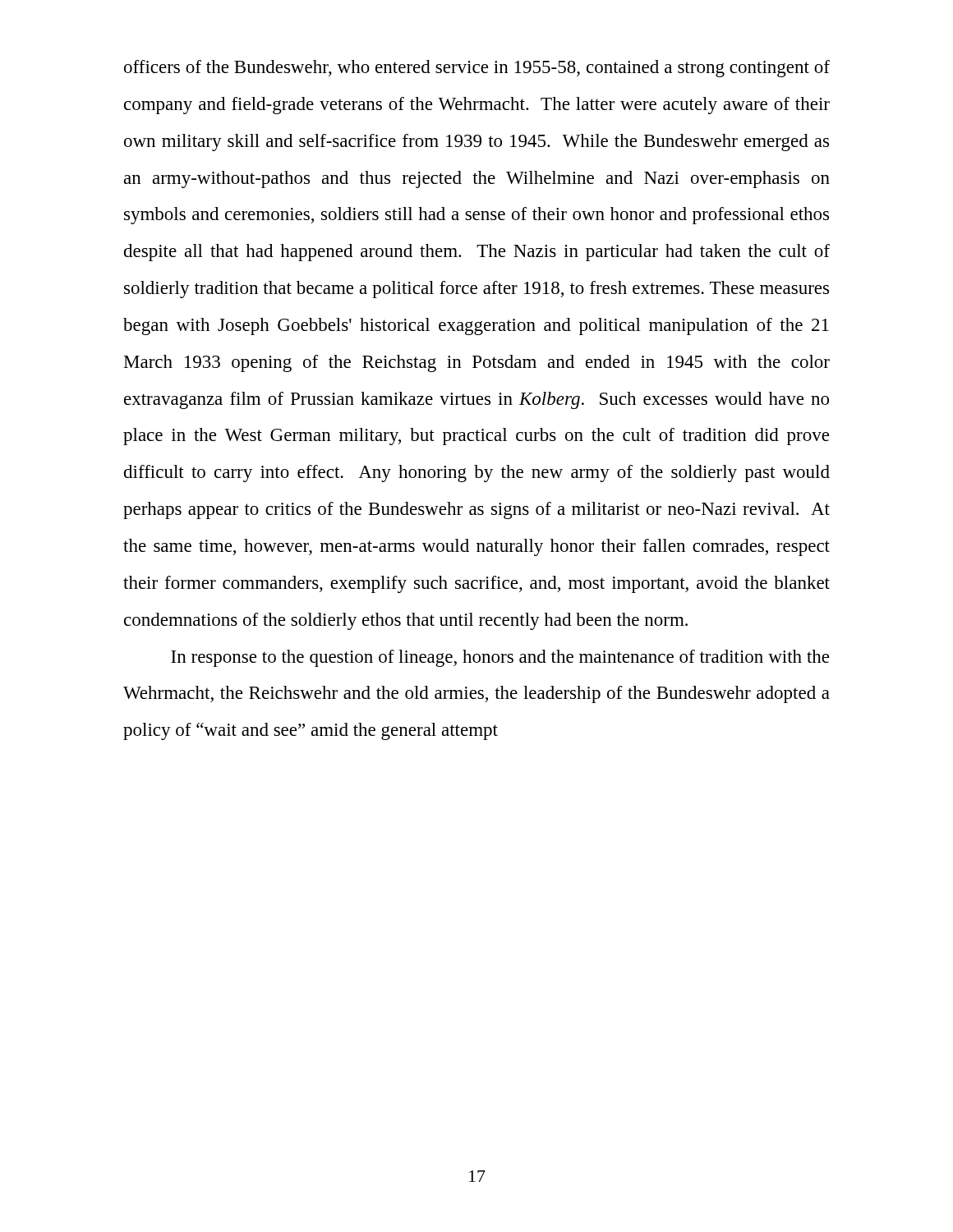Click on the element starting "officers of the Bundeswehr, who entered service in"
The image size is (953, 1232).
click(476, 399)
